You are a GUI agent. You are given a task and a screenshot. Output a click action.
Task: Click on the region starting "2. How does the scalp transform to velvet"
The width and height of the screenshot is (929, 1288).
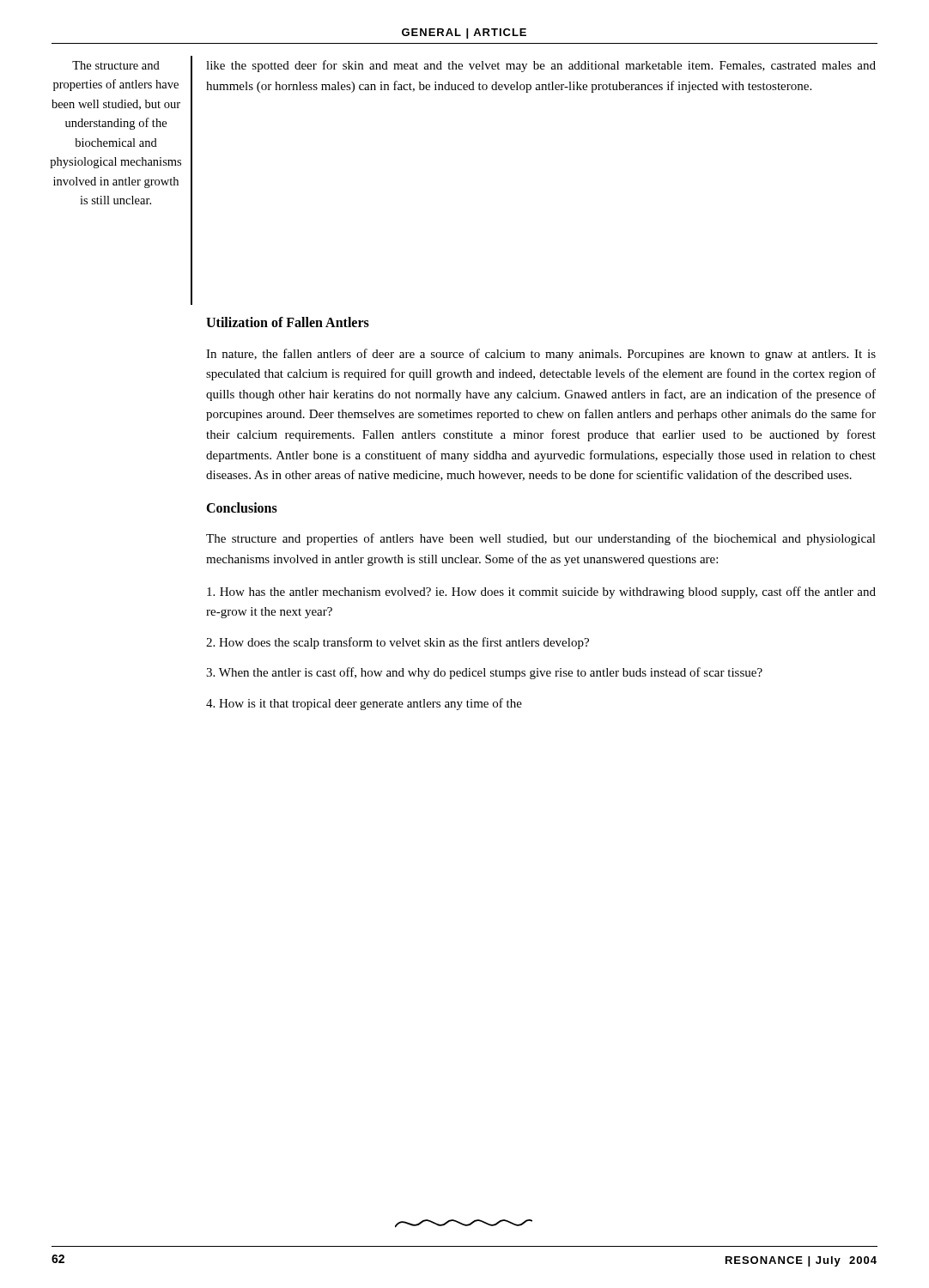(x=398, y=642)
